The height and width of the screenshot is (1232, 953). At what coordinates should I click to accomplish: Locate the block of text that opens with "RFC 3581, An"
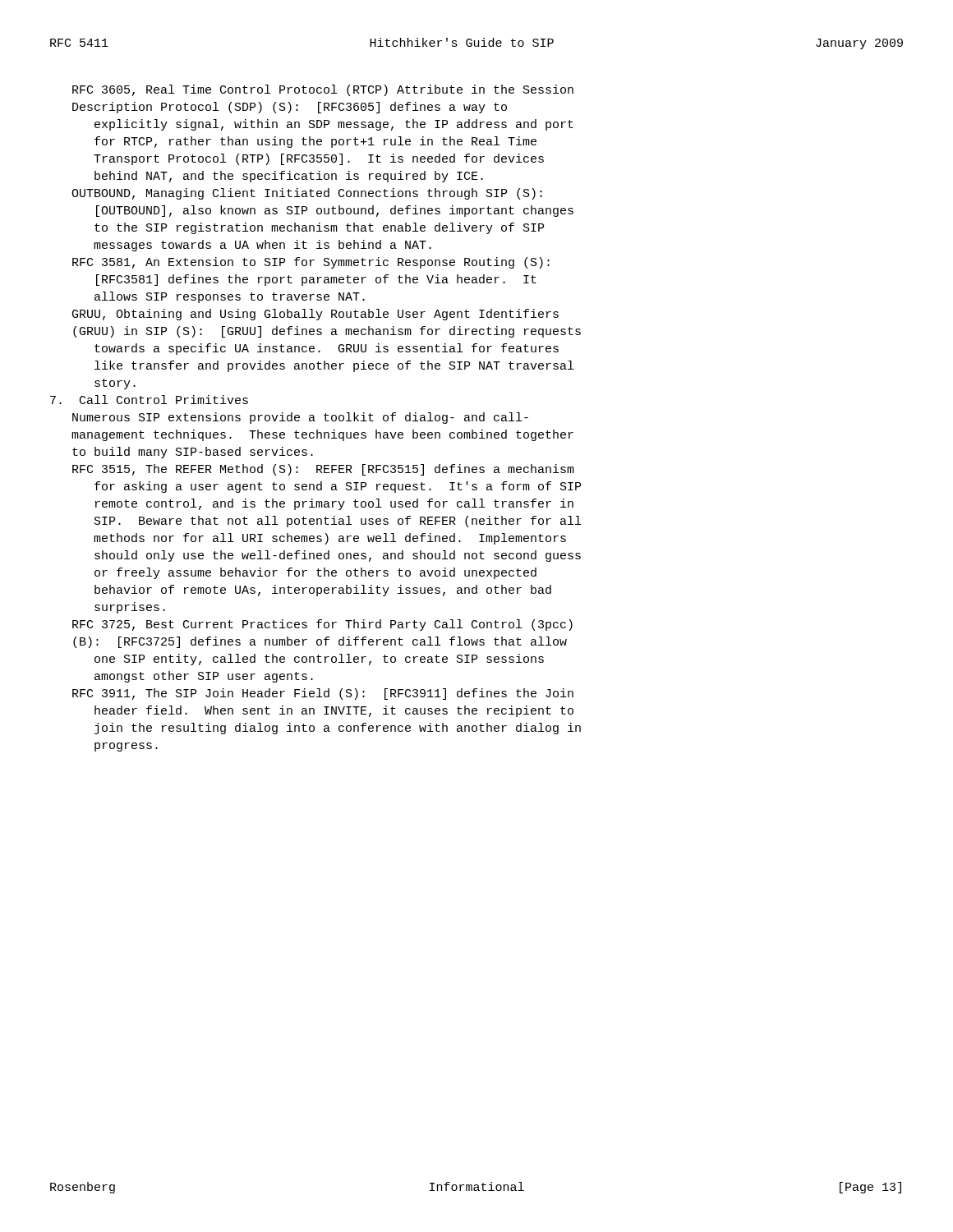click(476, 281)
